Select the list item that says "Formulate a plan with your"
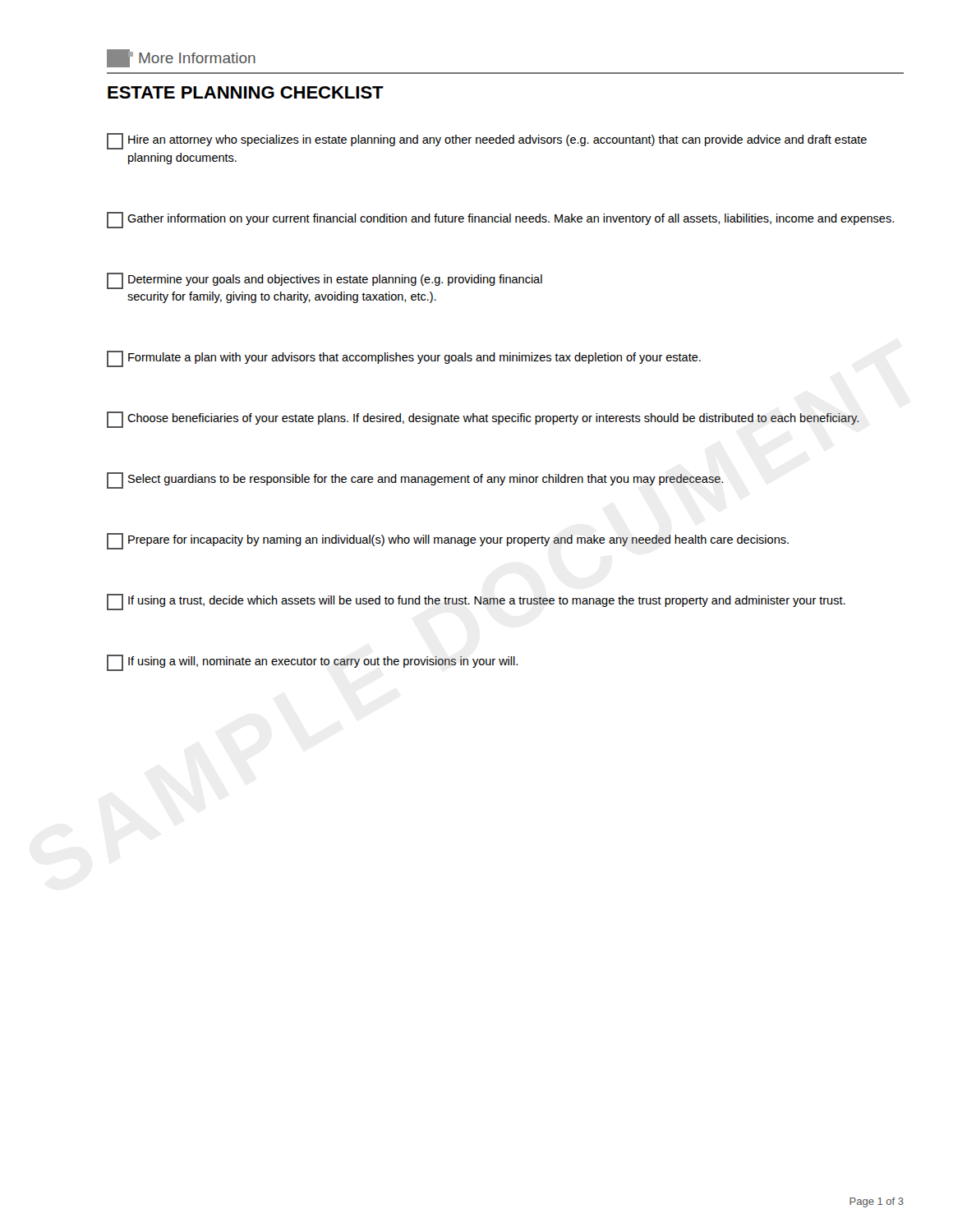This screenshot has width=953, height=1232. [x=404, y=358]
